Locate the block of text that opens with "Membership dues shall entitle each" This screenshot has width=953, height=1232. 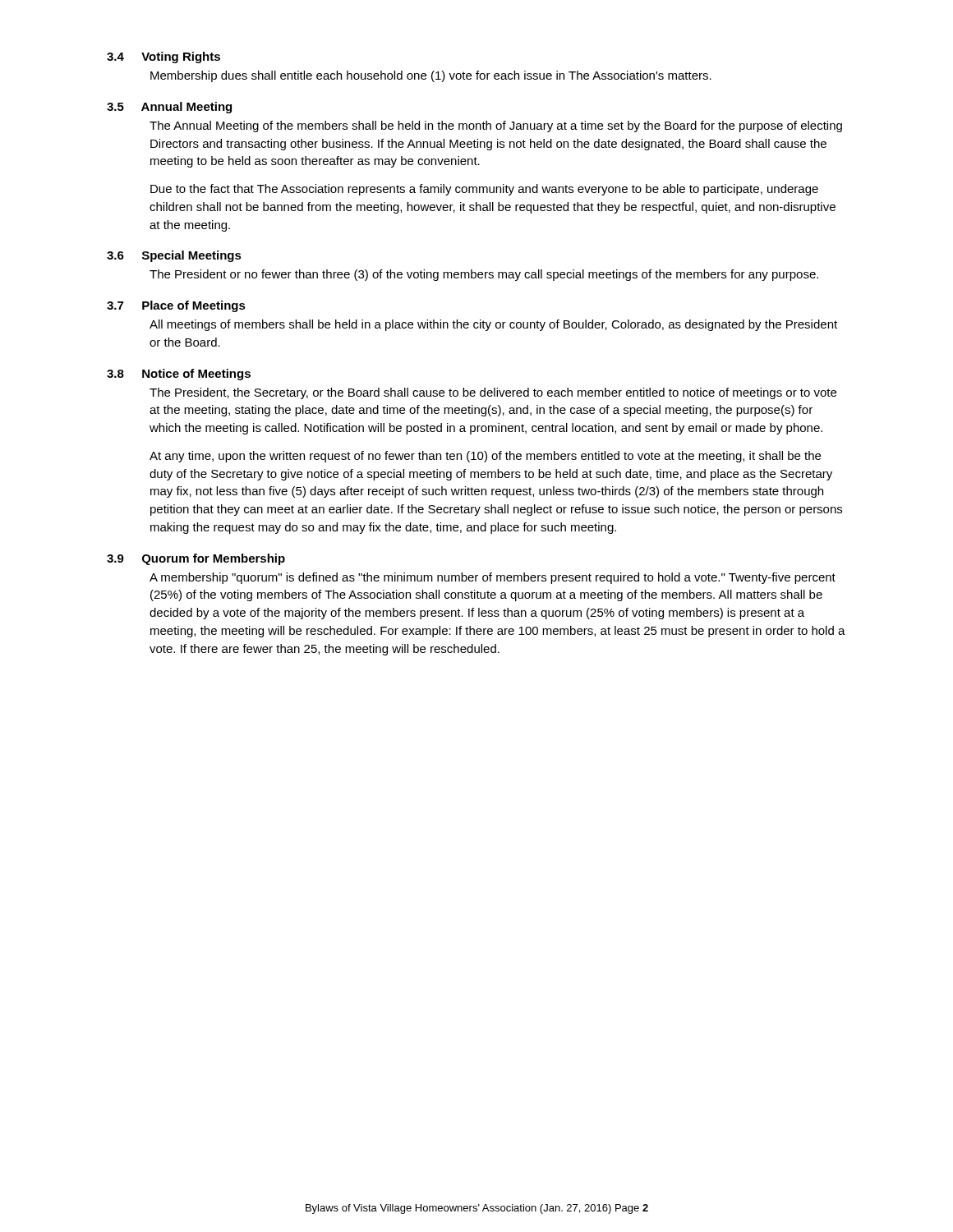tap(498, 75)
